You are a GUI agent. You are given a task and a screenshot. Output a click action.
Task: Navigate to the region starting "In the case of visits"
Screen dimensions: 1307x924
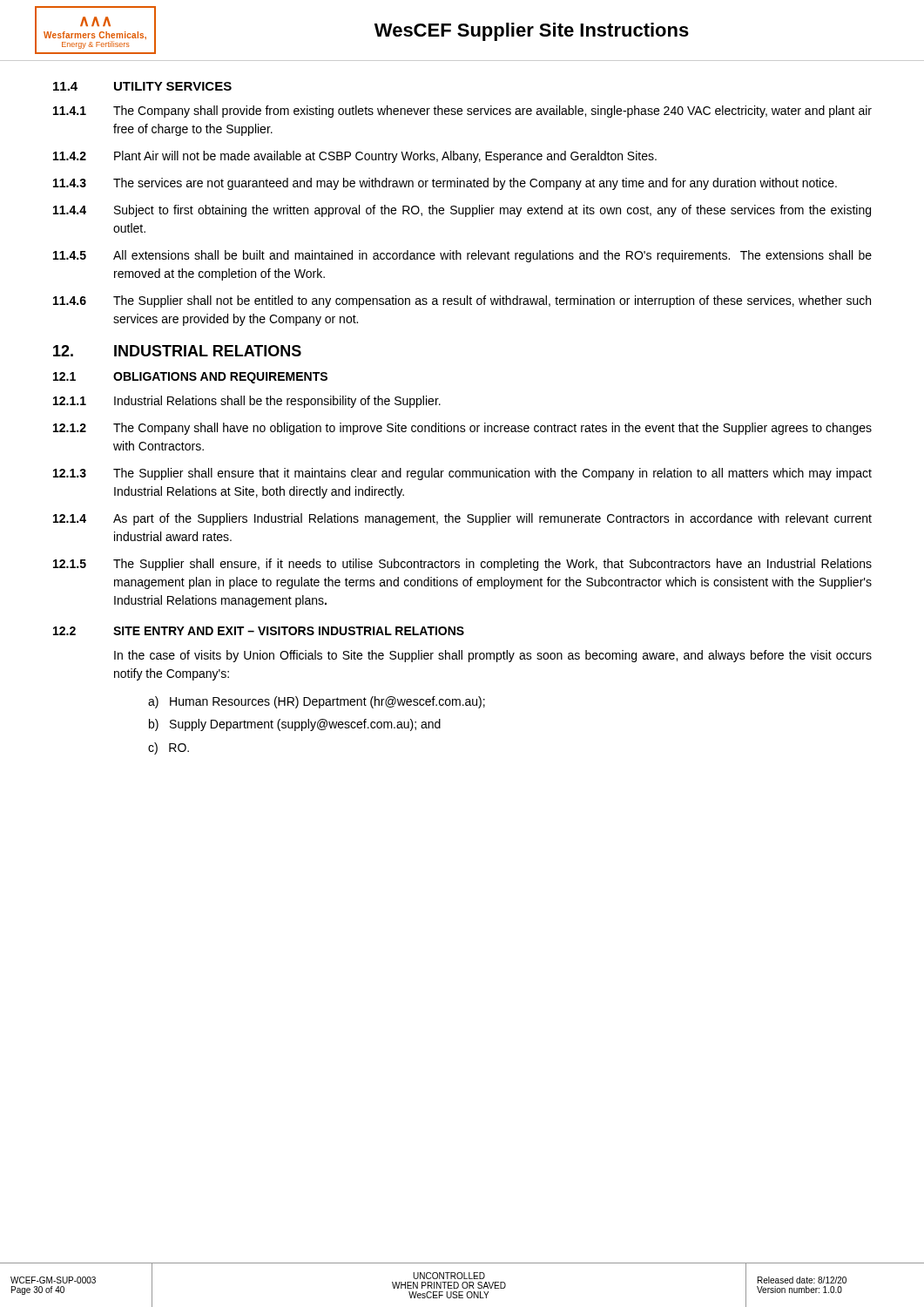click(x=492, y=664)
